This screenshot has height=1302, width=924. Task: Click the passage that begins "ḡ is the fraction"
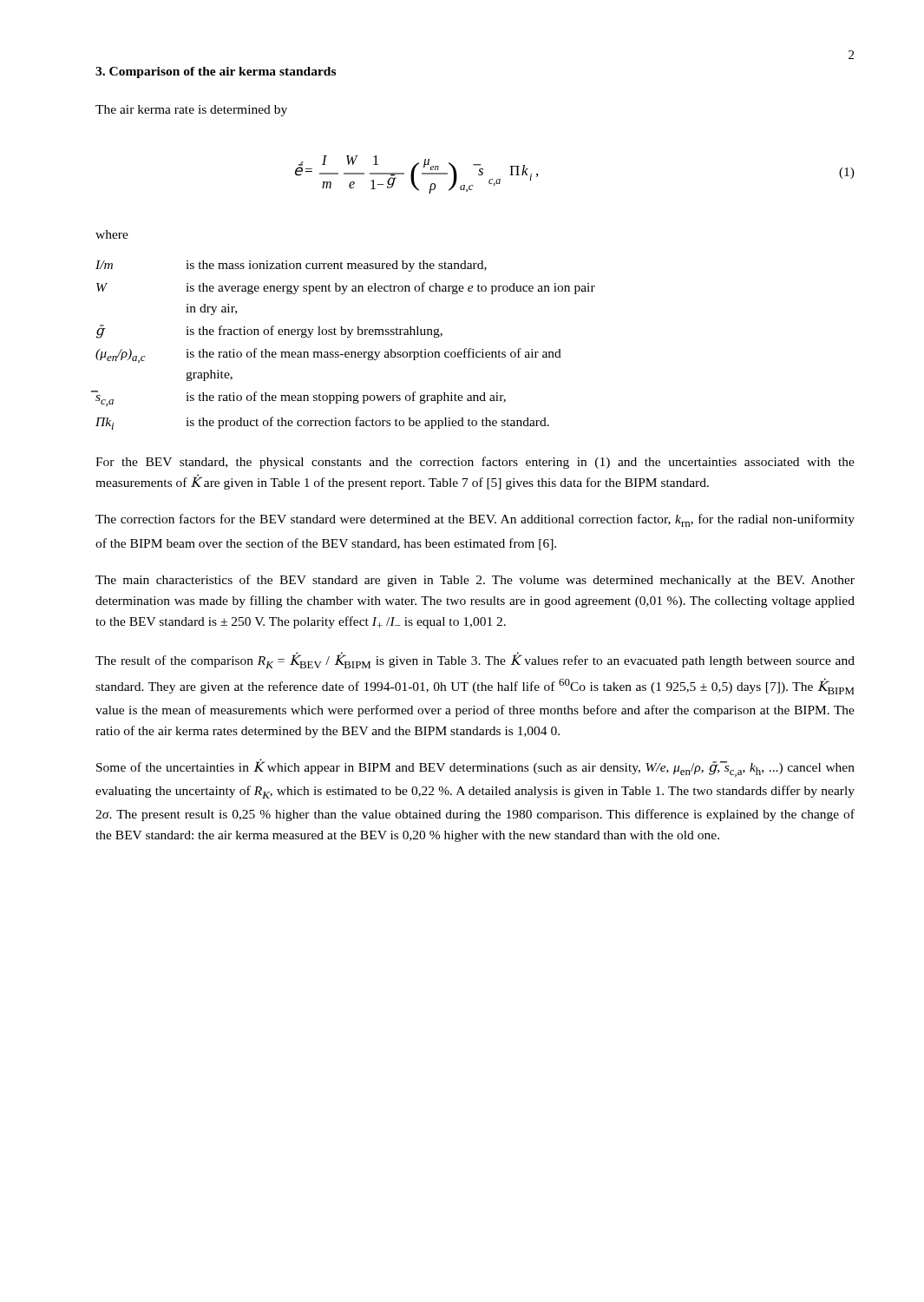345,331
